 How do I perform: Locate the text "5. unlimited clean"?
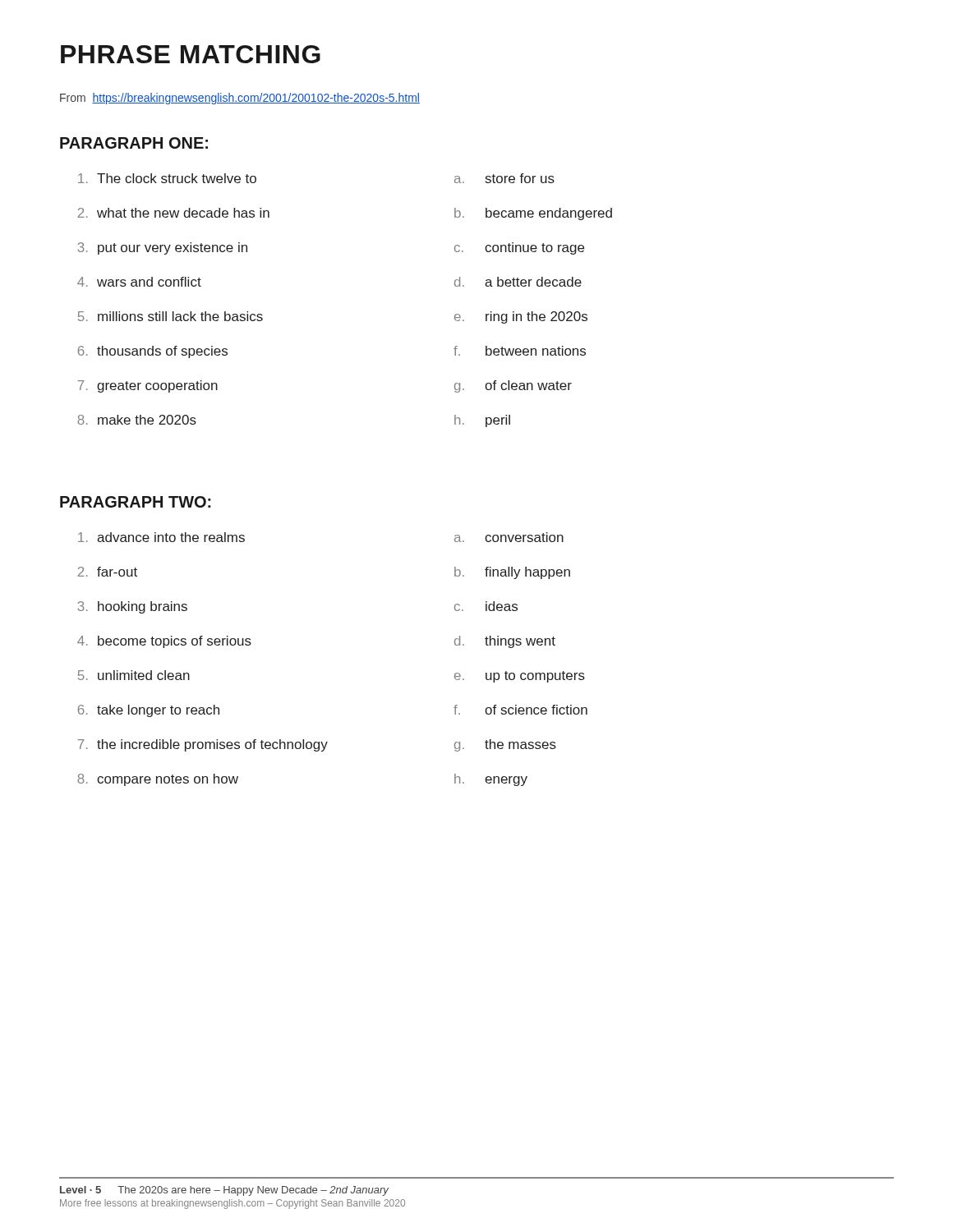[x=125, y=676]
